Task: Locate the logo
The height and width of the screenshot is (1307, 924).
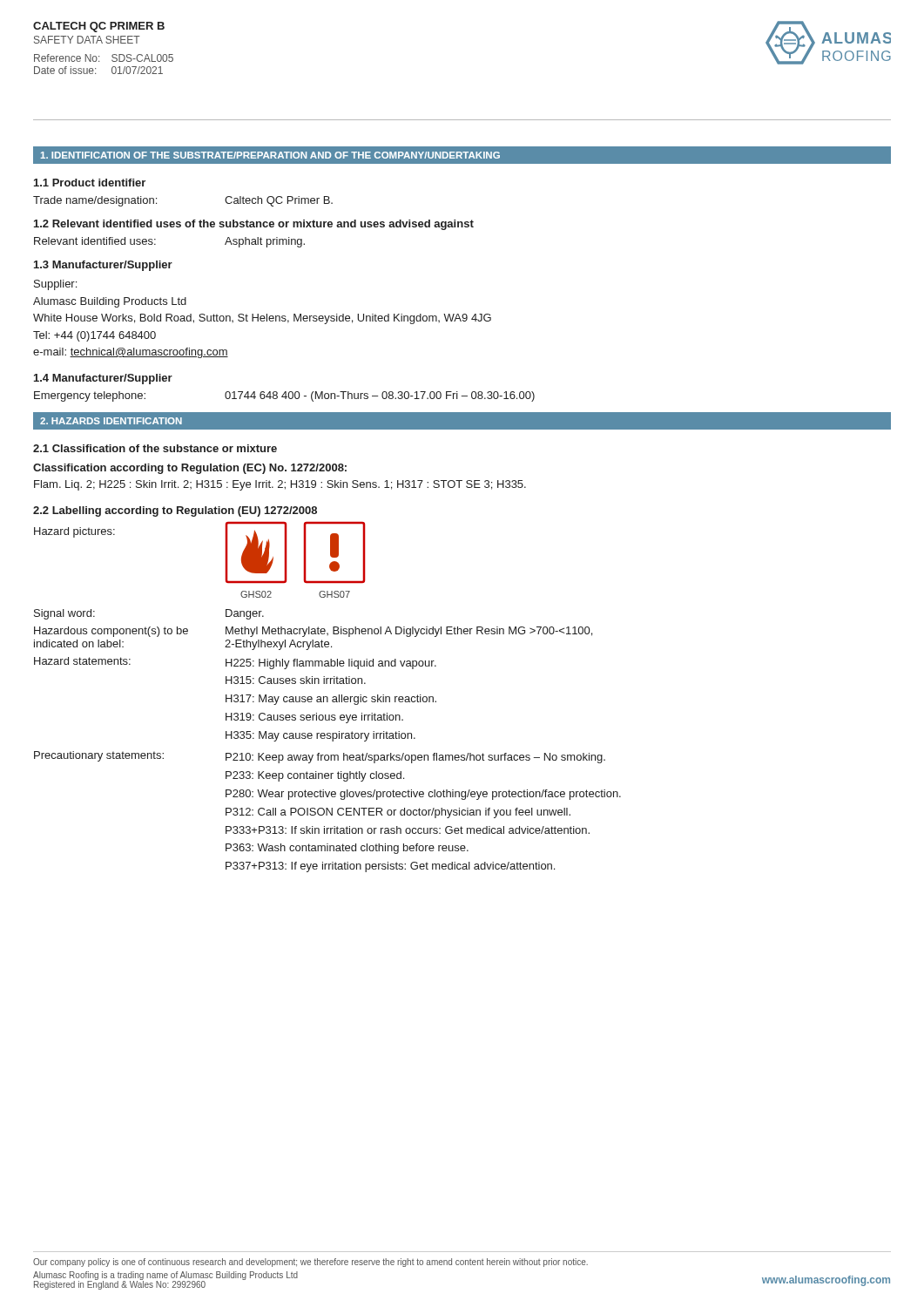Action: coord(821,48)
